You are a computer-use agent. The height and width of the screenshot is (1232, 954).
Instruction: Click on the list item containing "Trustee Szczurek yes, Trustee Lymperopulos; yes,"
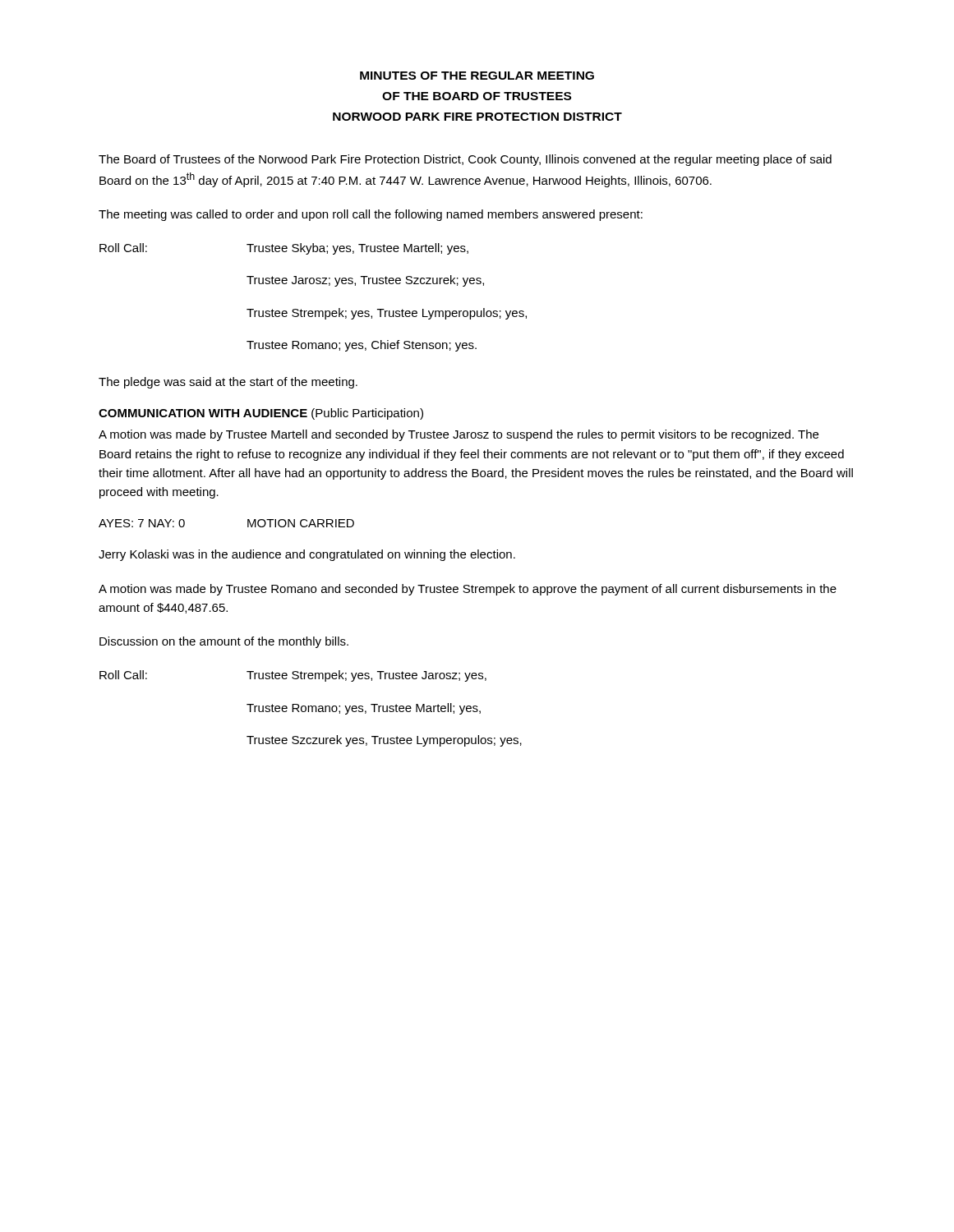(x=310, y=740)
